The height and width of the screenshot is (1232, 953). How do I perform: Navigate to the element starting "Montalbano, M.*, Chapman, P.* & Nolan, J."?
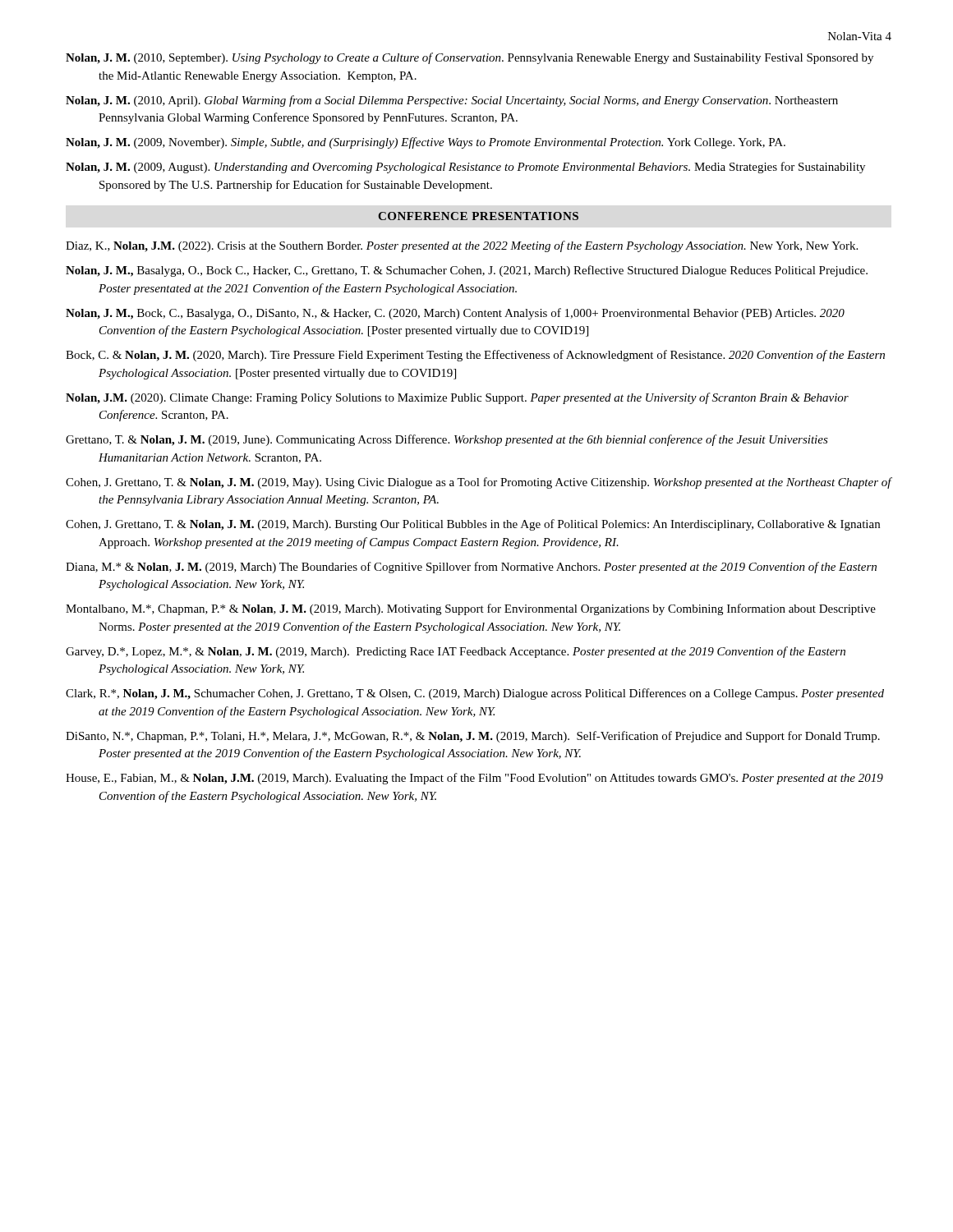471,618
